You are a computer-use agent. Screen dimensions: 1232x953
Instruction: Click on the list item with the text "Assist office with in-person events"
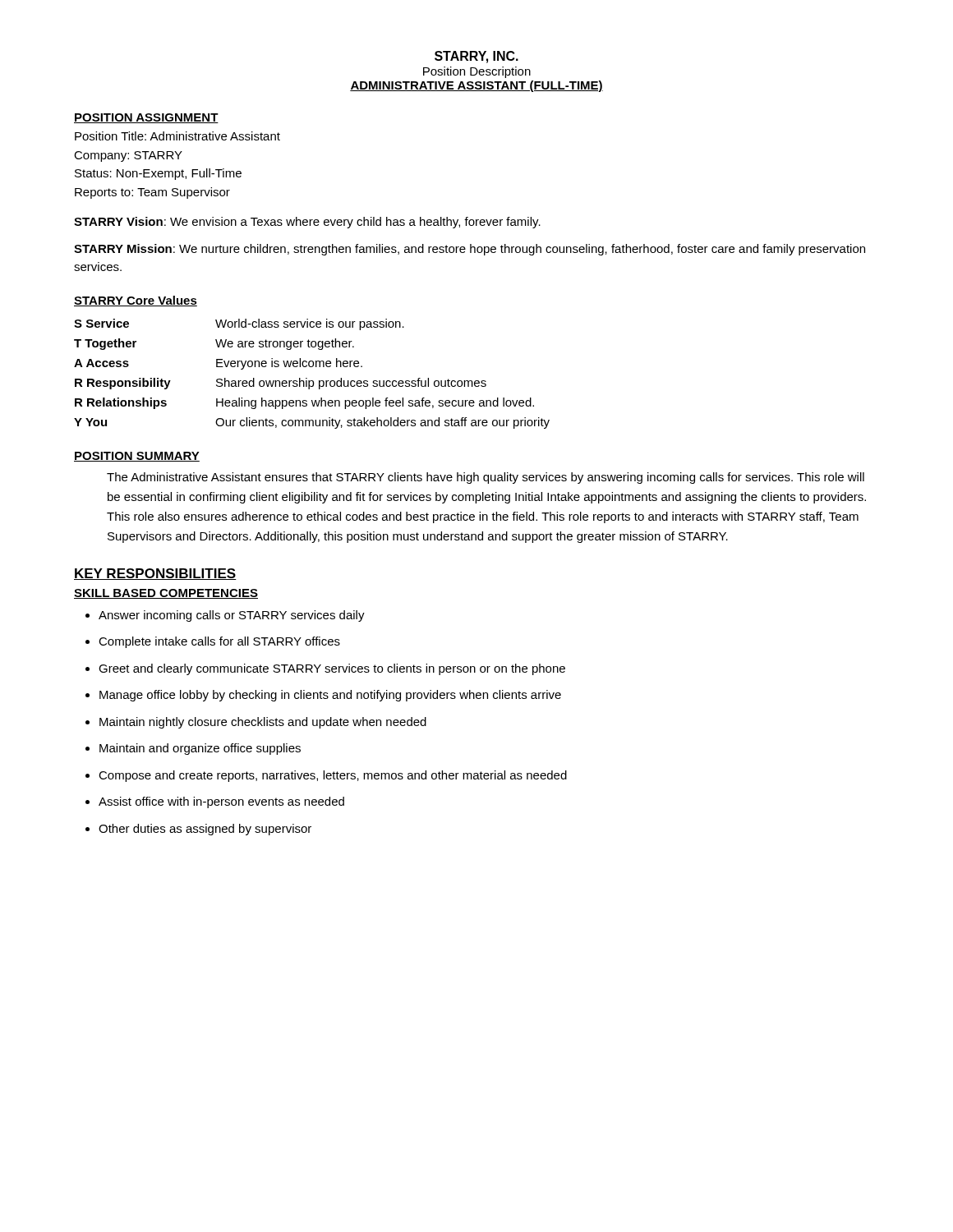pyautogui.click(x=222, y=801)
